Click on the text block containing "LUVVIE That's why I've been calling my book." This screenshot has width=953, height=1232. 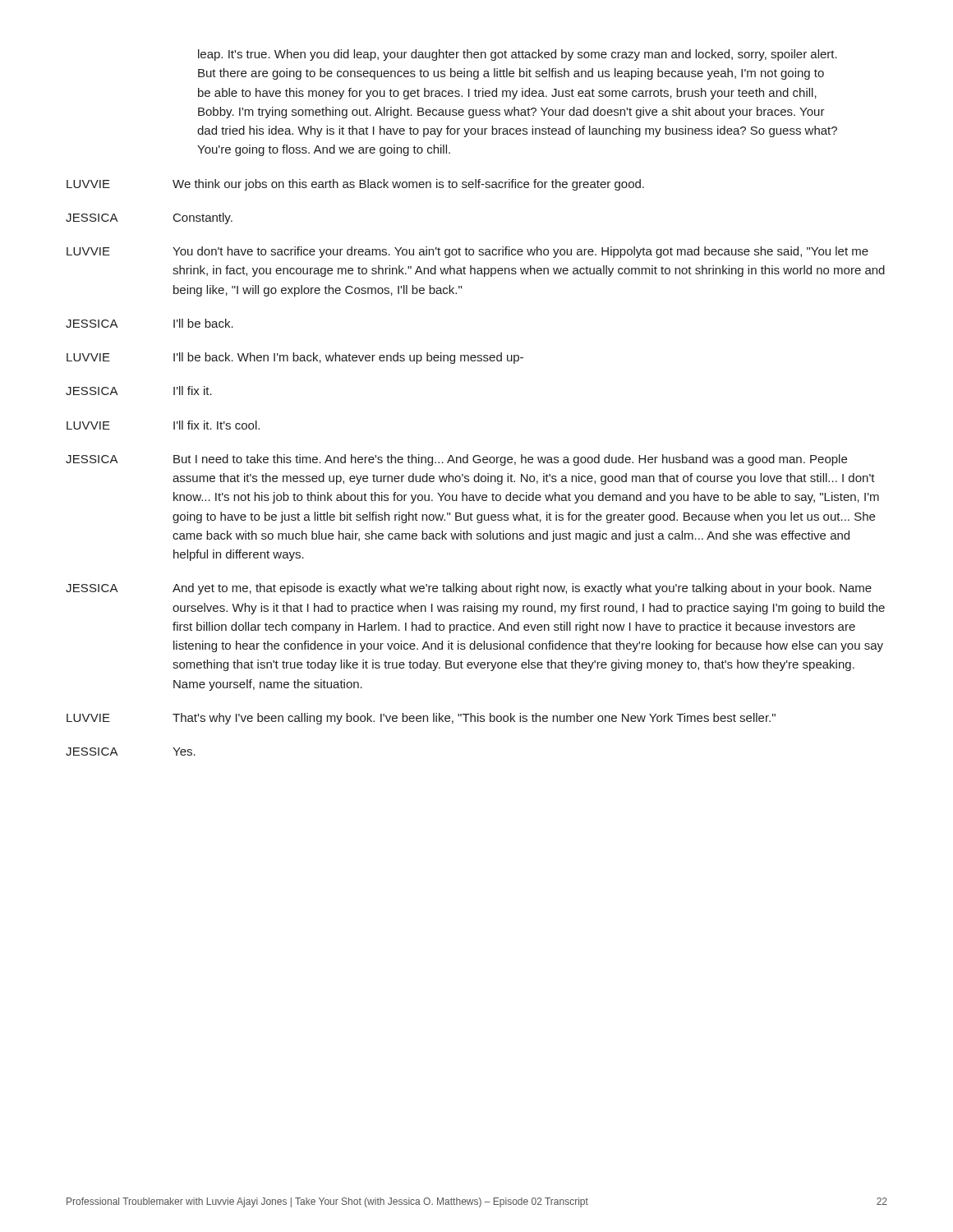[x=476, y=717]
